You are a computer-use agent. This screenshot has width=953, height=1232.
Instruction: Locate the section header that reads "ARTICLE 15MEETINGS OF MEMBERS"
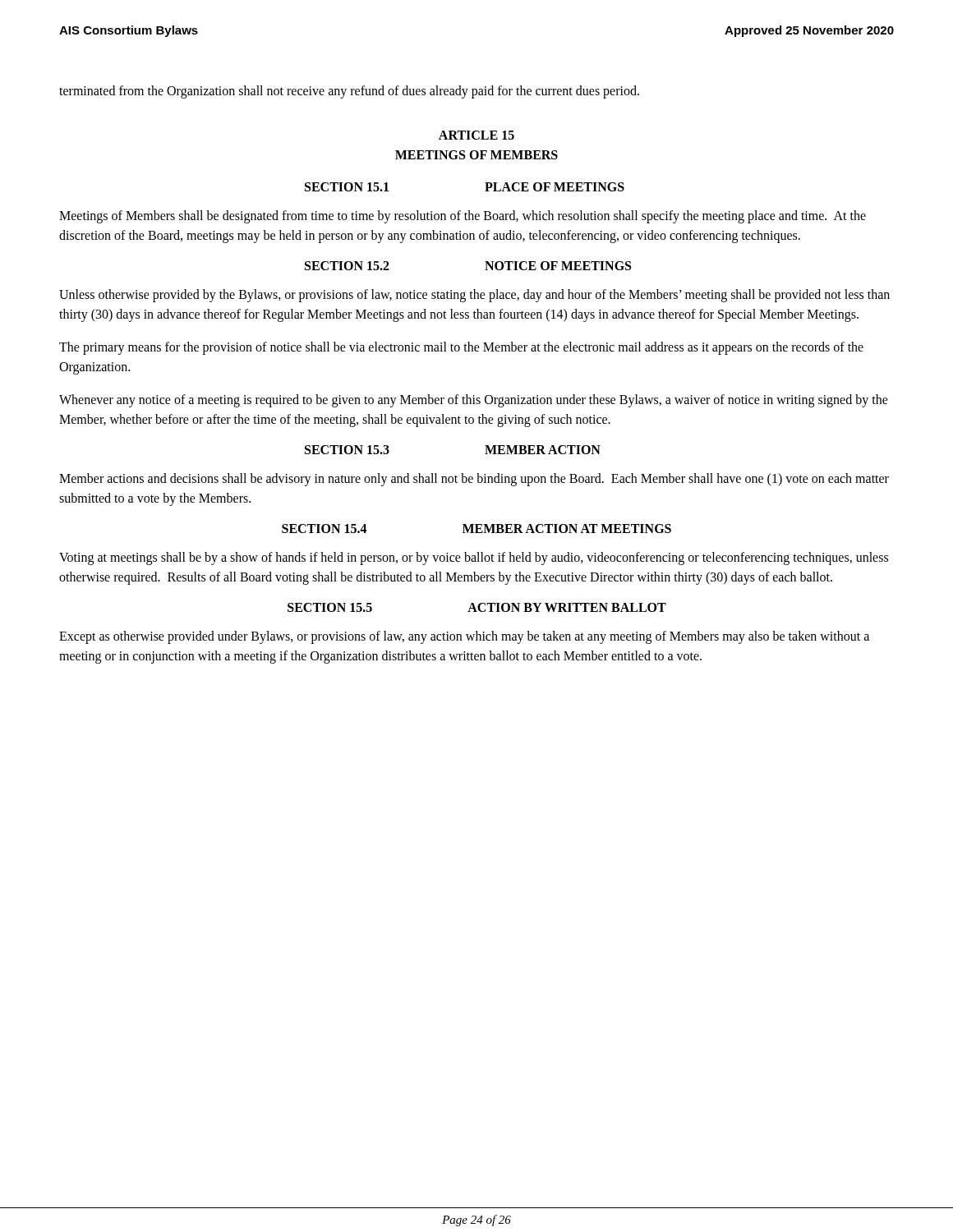coord(476,145)
